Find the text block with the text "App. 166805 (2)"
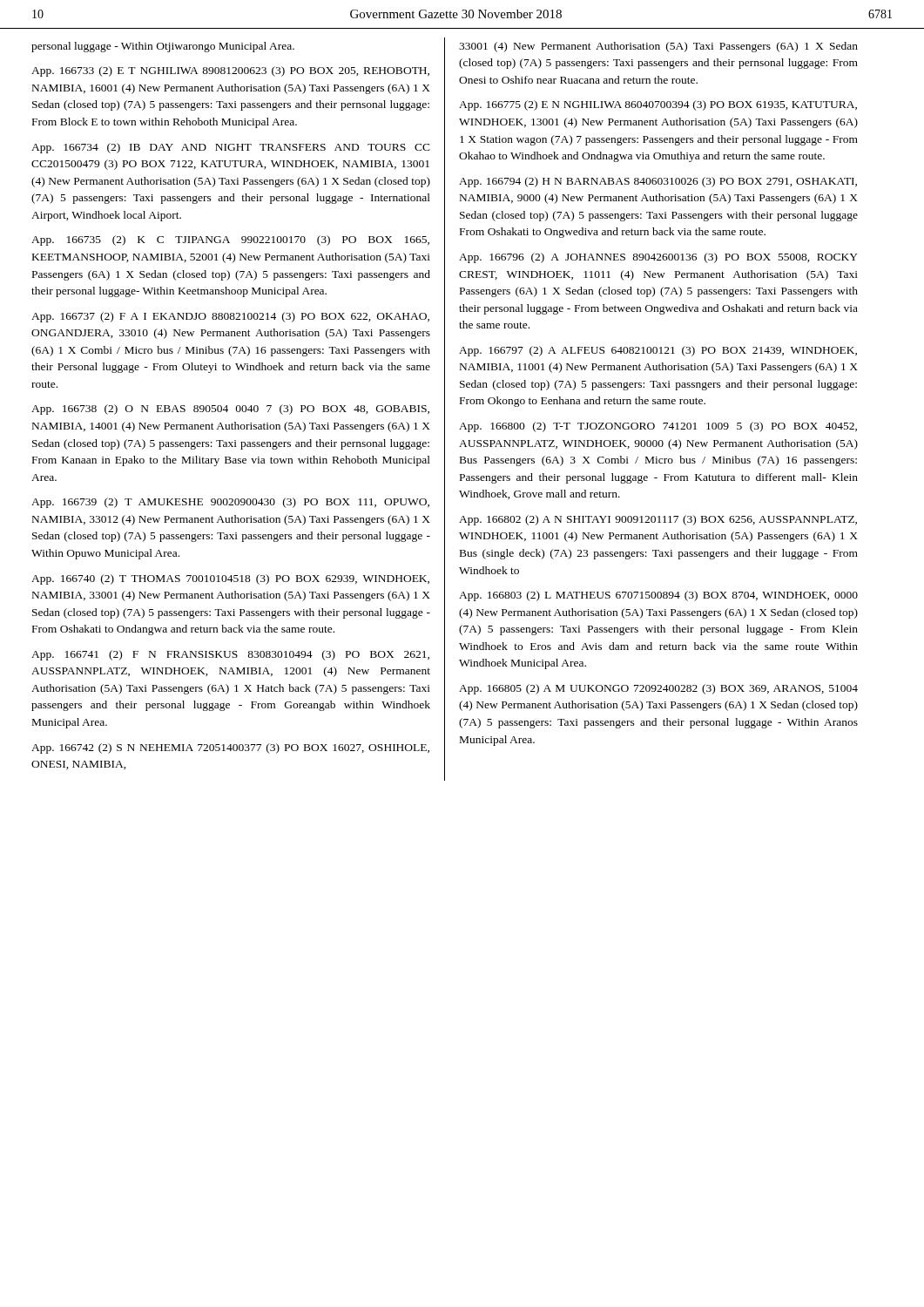Image resolution: width=924 pixels, height=1307 pixels. pos(658,713)
